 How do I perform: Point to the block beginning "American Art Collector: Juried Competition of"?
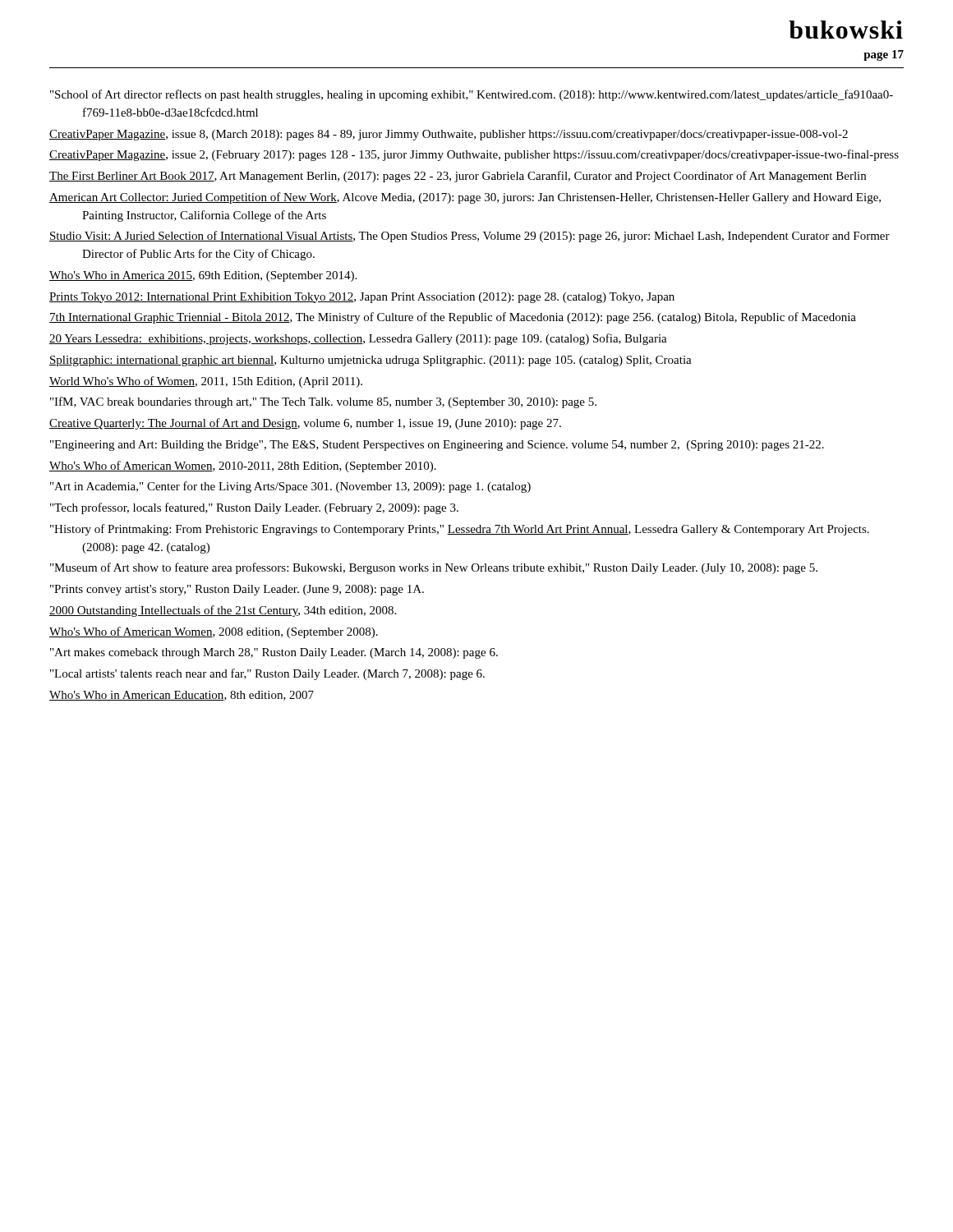(x=465, y=206)
